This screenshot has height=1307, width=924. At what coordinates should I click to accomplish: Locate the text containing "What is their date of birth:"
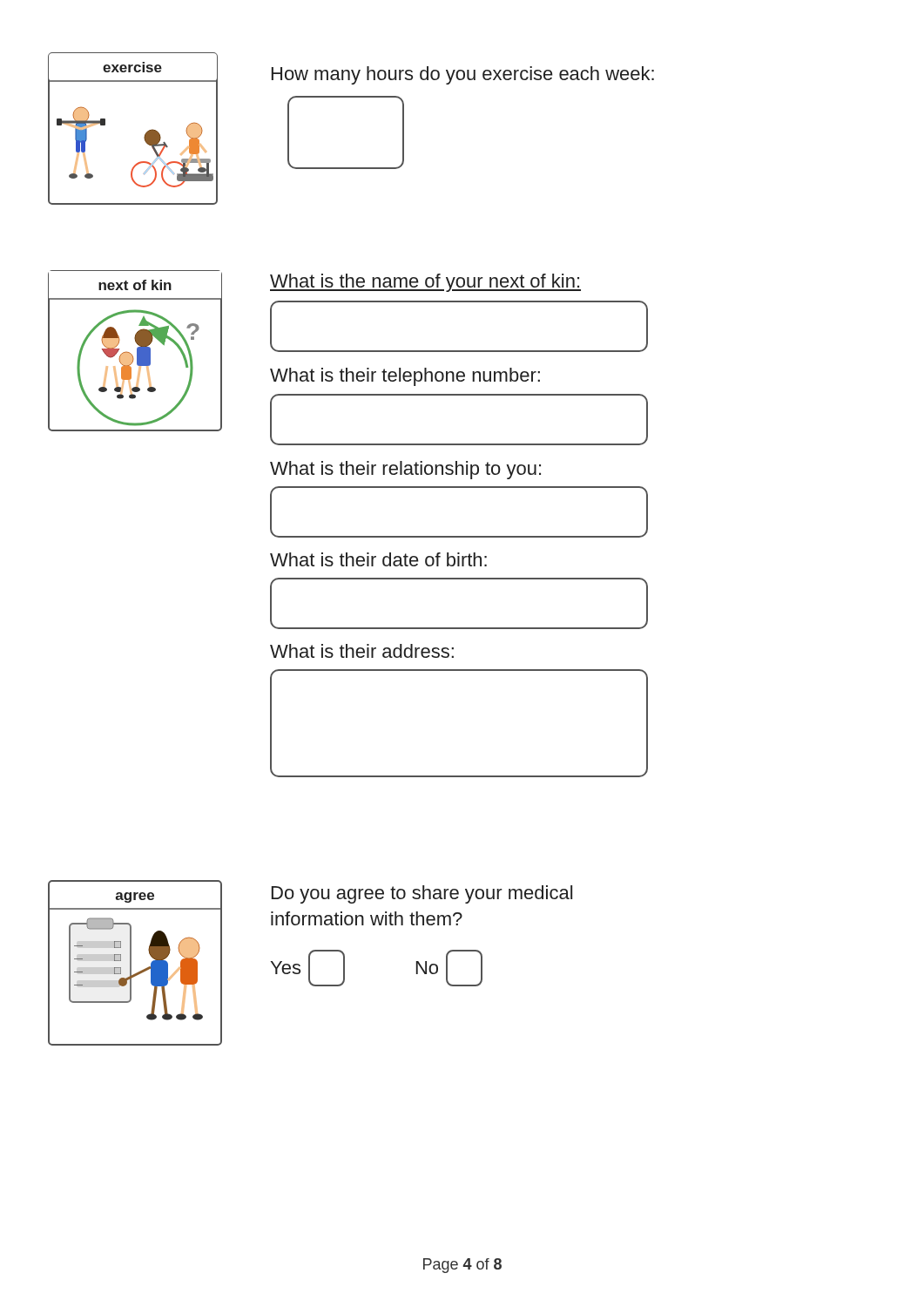pyautogui.click(x=379, y=560)
